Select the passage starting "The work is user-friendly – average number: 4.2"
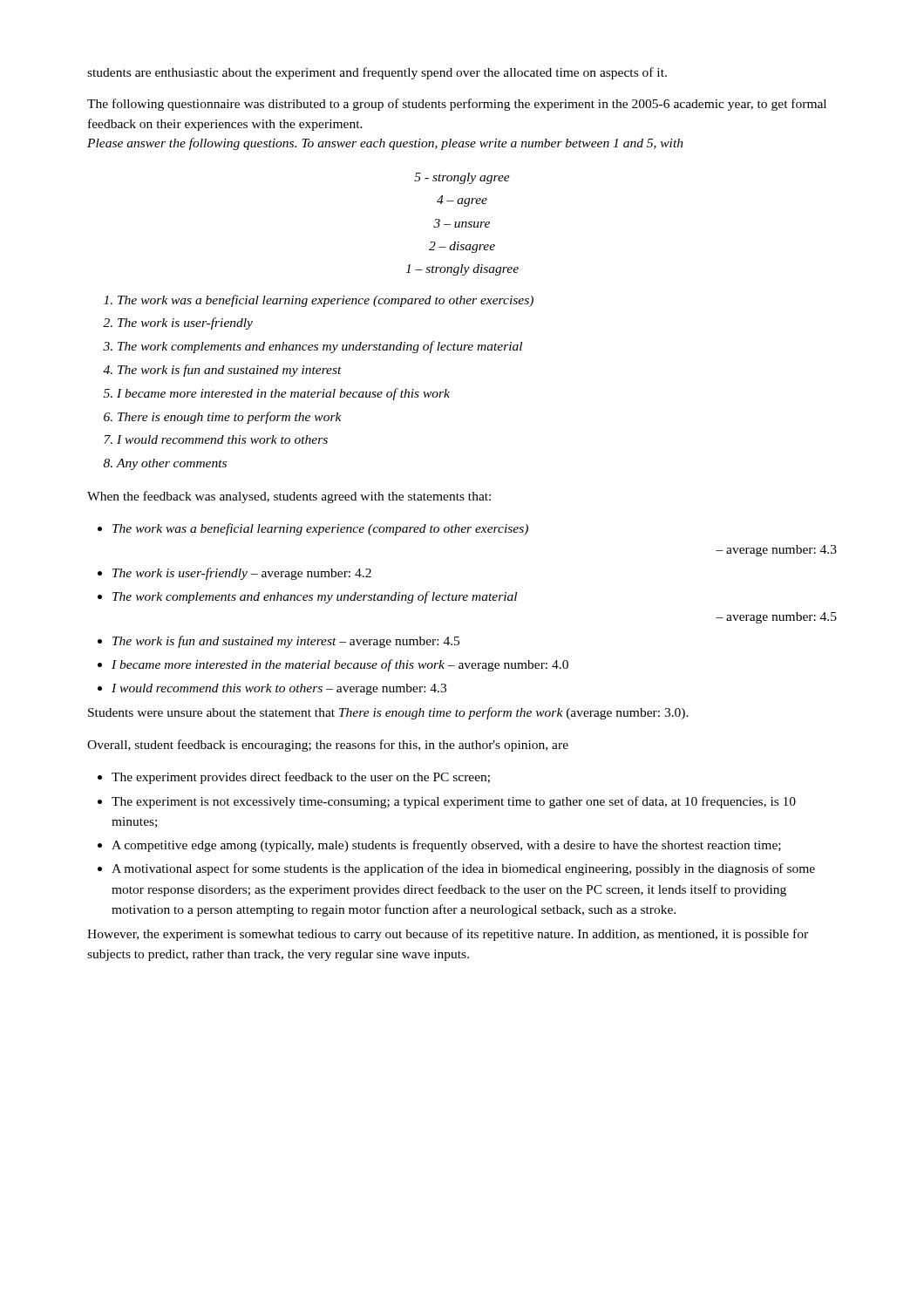Viewport: 924px width, 1308px height. [242, 574]
